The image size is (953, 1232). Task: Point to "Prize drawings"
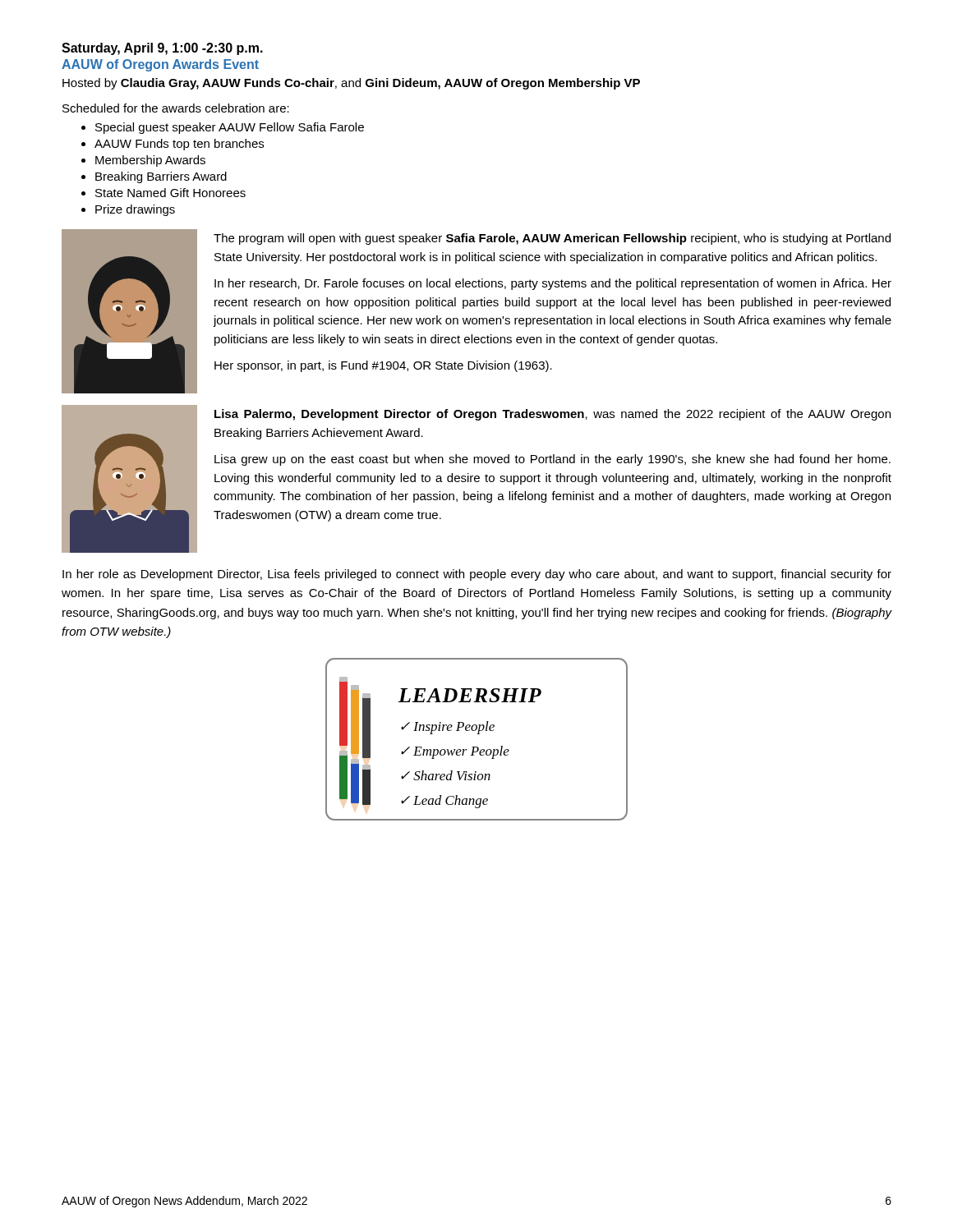pos(135,209)
